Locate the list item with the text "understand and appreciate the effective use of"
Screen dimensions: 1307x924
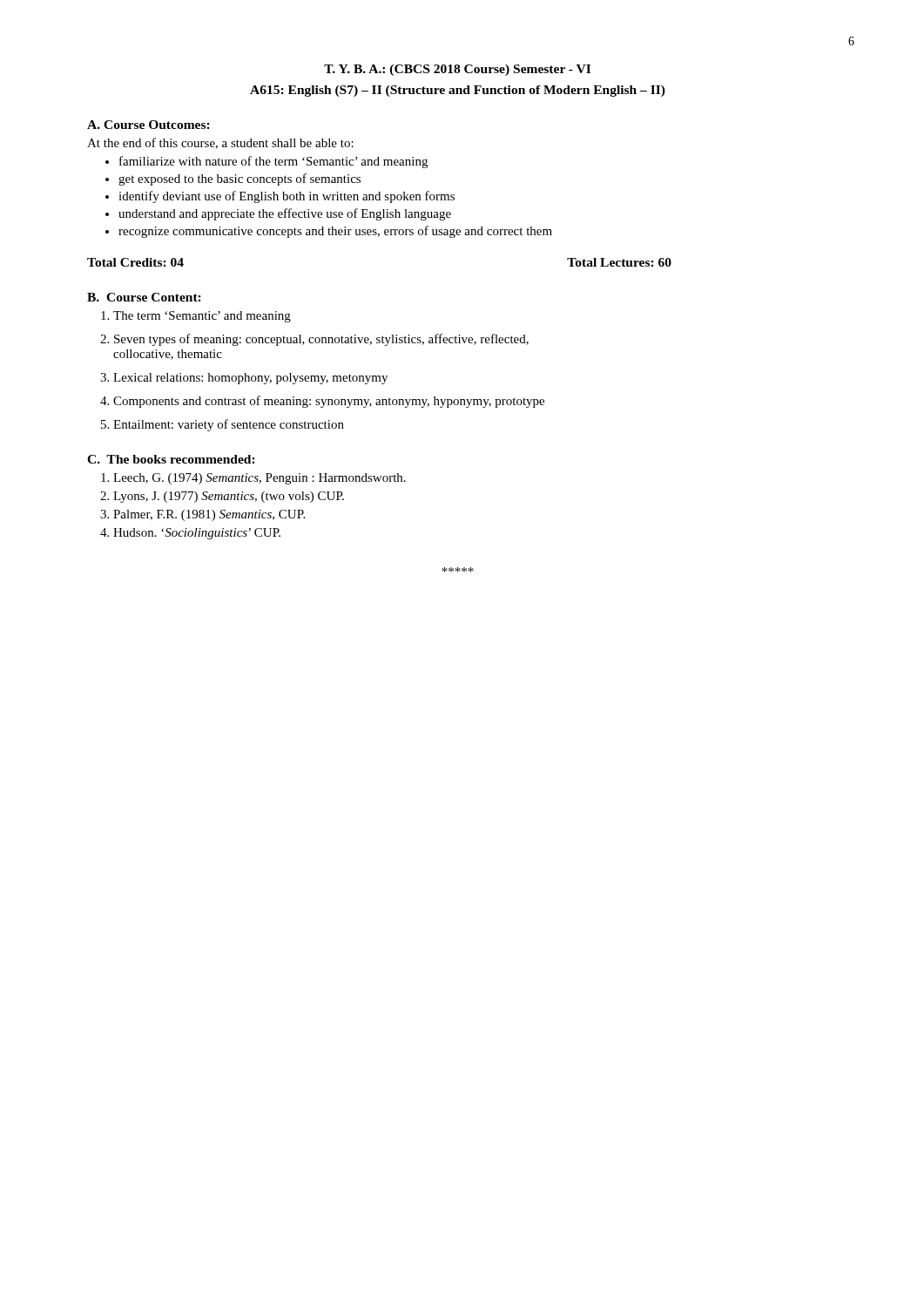point(285,213)
